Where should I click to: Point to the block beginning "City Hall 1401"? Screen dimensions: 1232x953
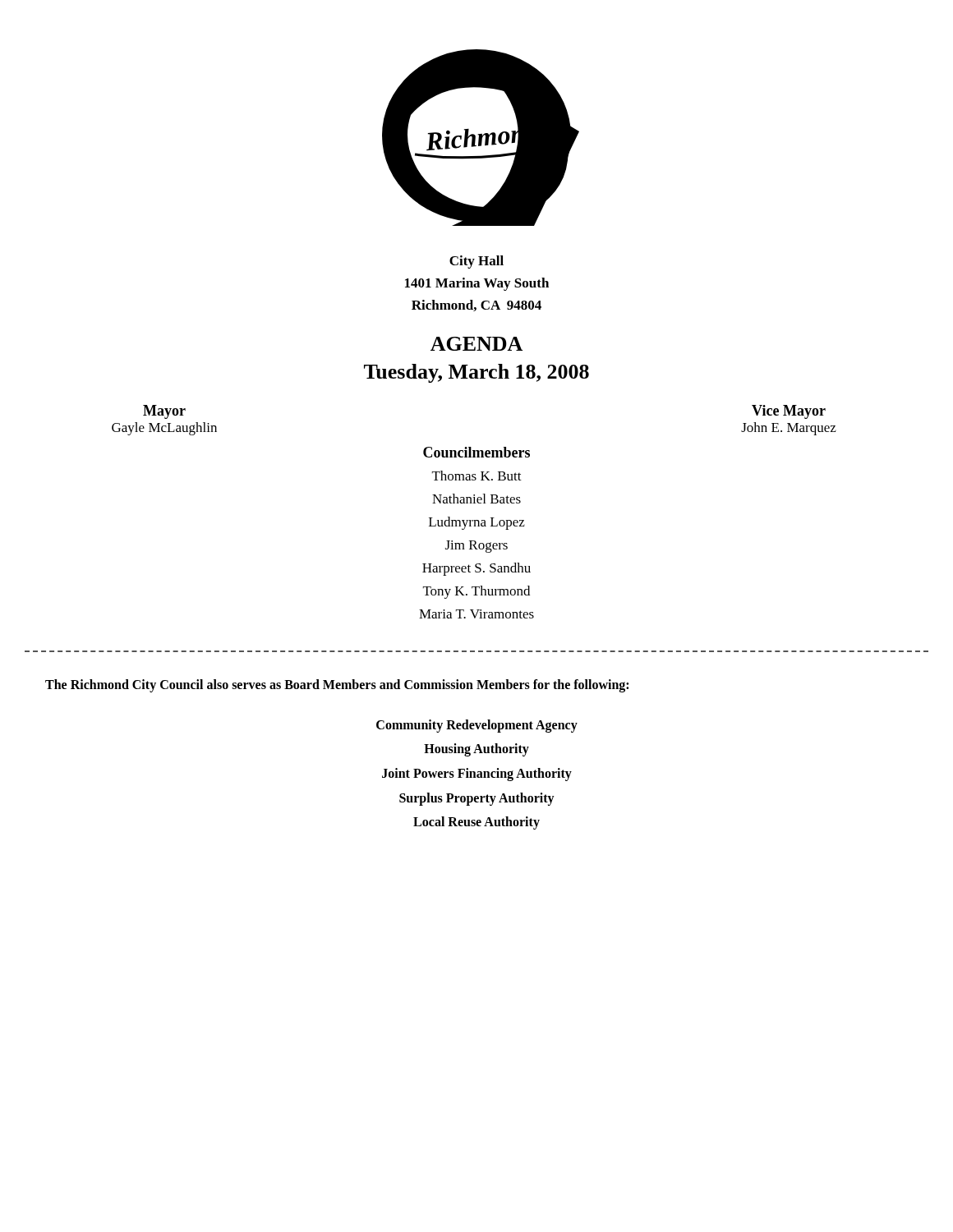click(x=476, y=283)
